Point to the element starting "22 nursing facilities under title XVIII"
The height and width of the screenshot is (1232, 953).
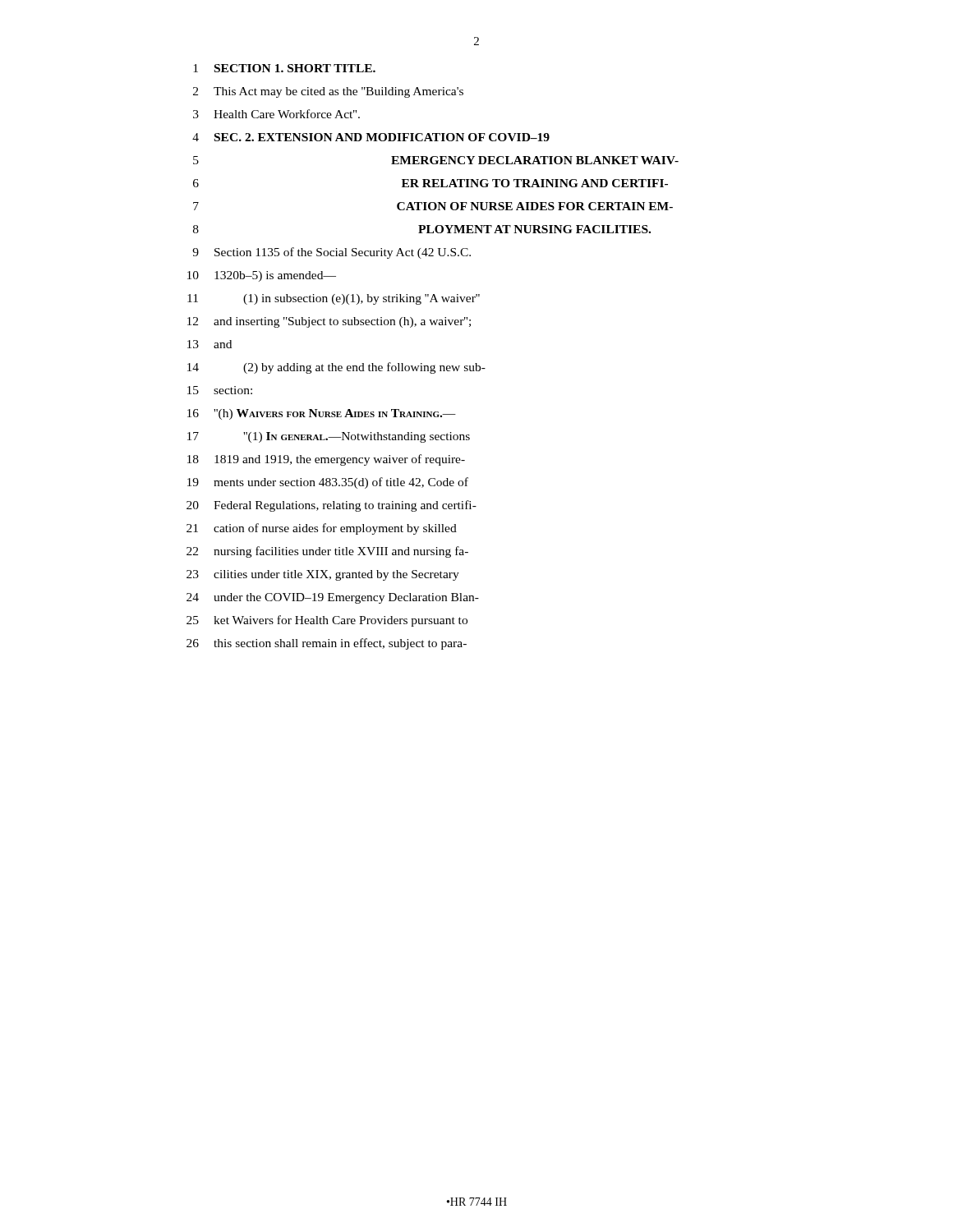pyautogui.click(x=476, y=551)
